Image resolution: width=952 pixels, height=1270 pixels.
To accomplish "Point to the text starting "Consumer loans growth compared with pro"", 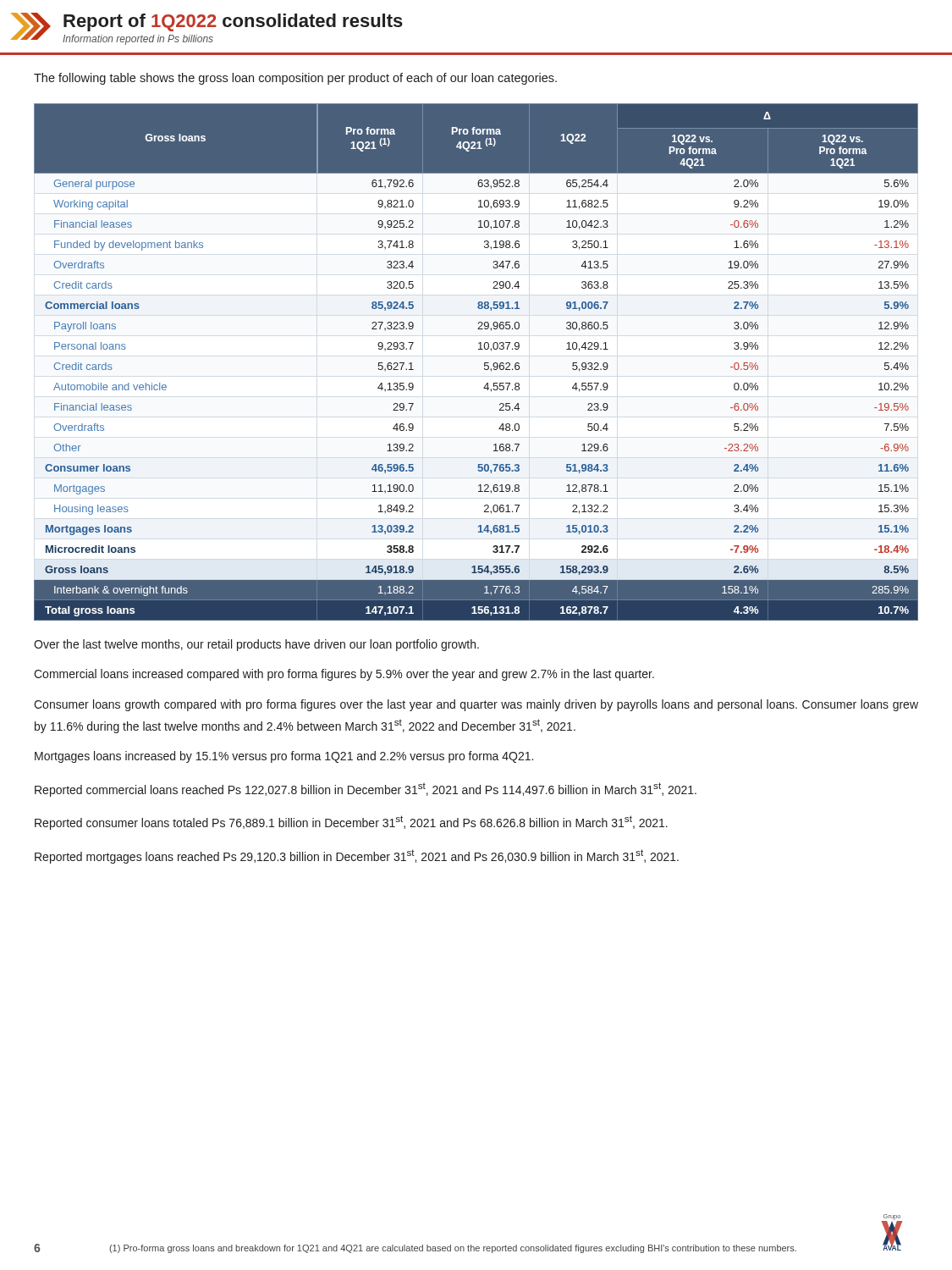I will [476, 715].
